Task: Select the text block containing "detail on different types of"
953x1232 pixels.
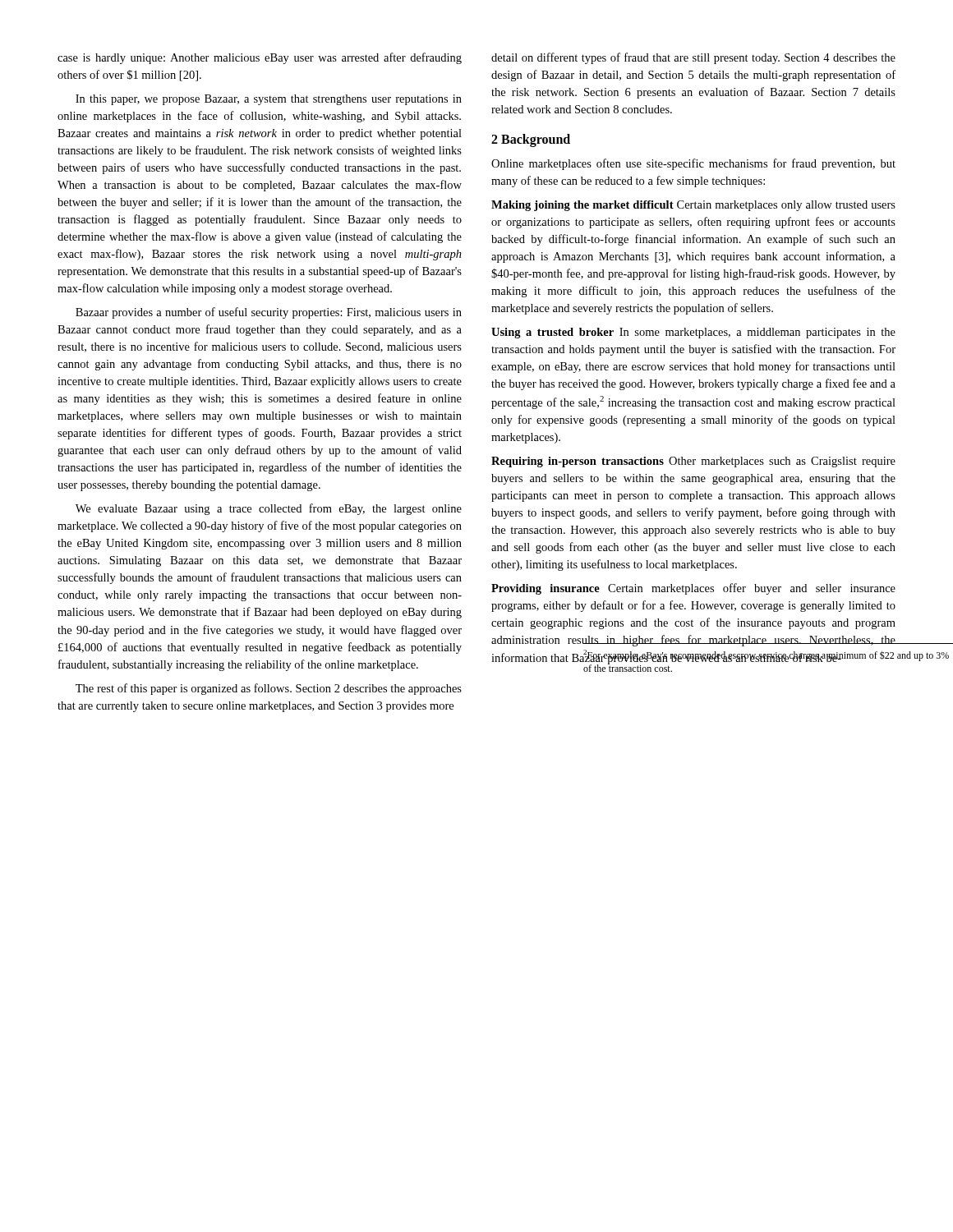Action: click(x=693, y=84)
